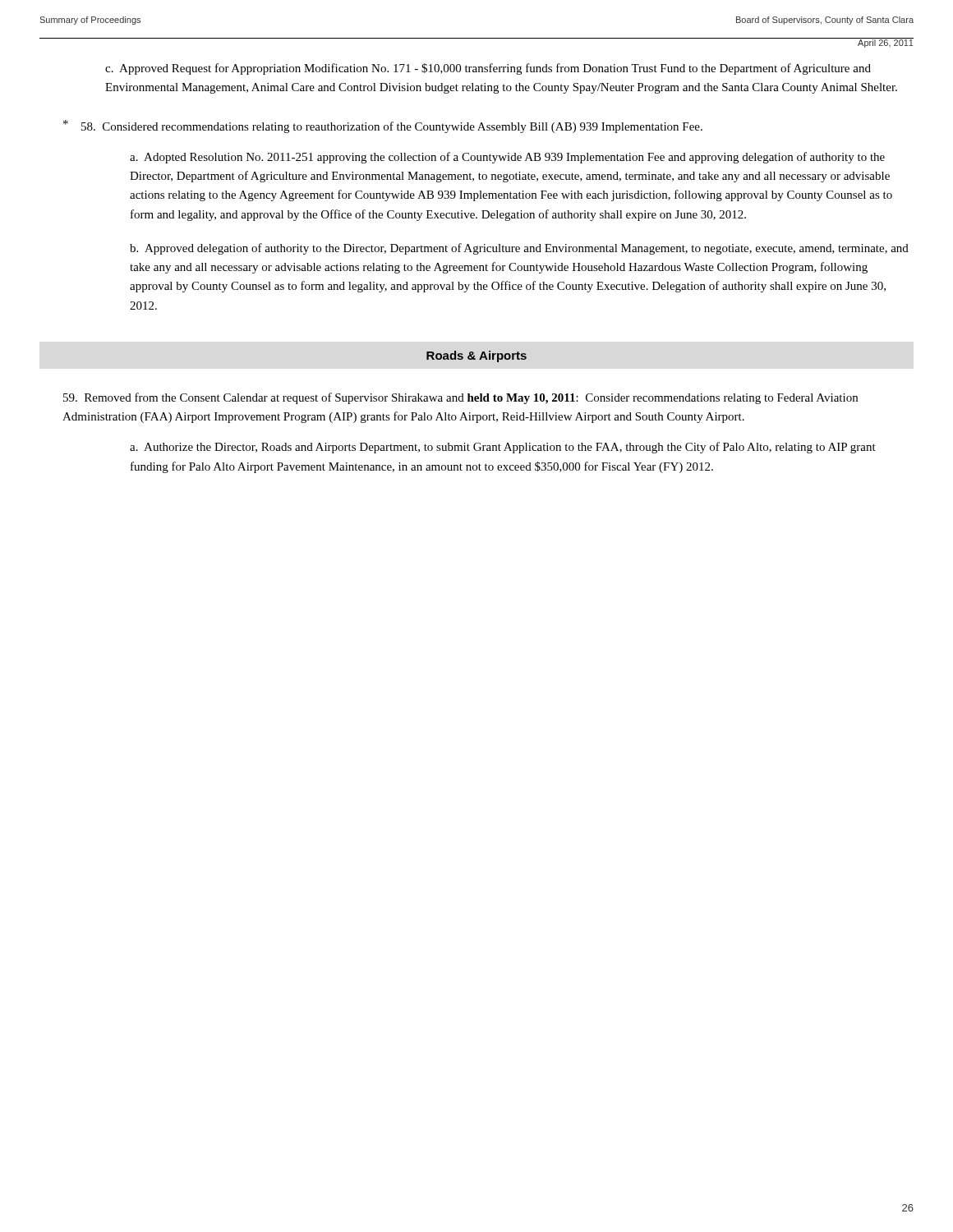Navigate to the text starting "b. Approved delegation"
The image size is (953, 1232).
519,276
